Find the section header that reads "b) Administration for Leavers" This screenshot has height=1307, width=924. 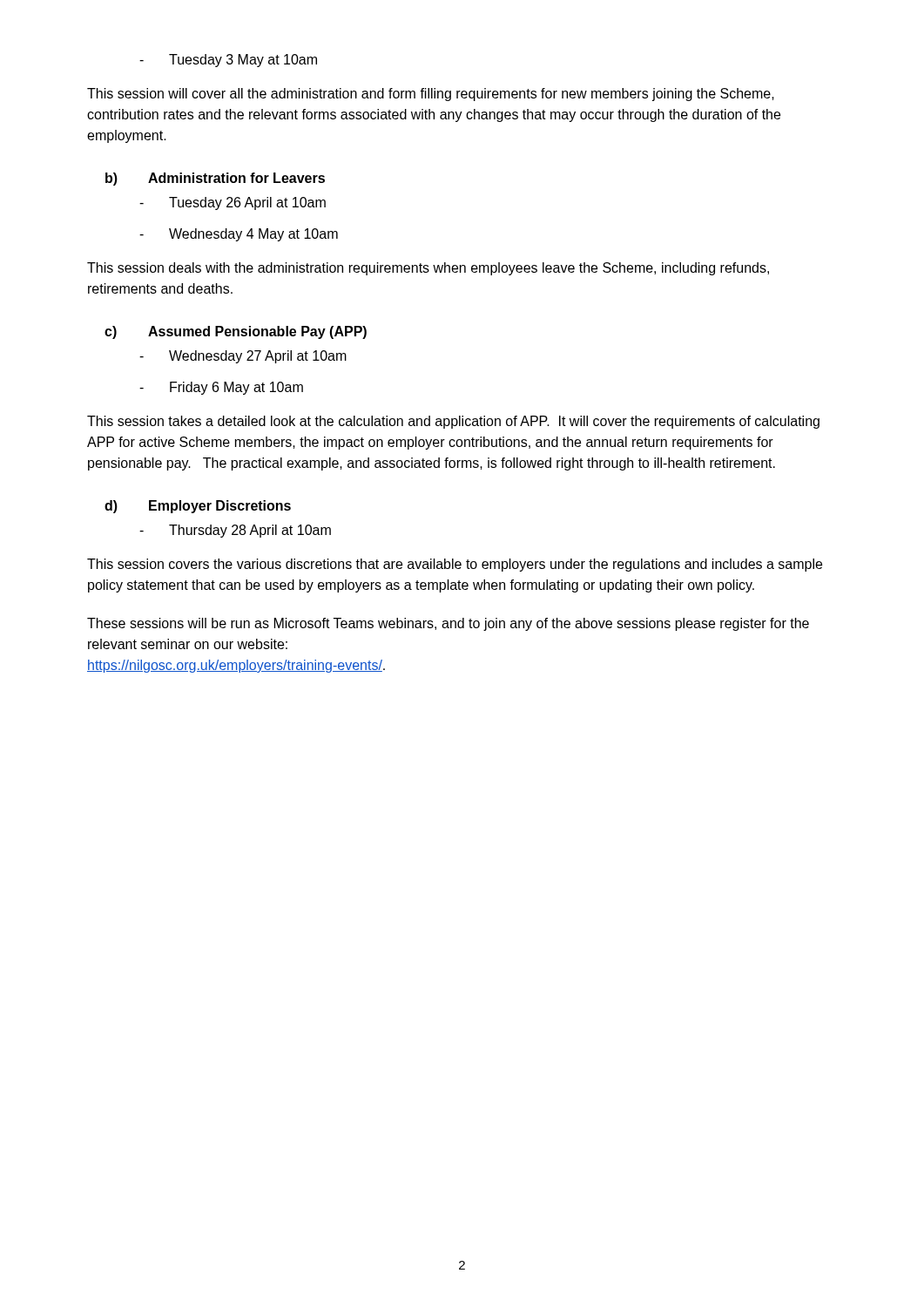pyautogui.click(x=215, y=179)
